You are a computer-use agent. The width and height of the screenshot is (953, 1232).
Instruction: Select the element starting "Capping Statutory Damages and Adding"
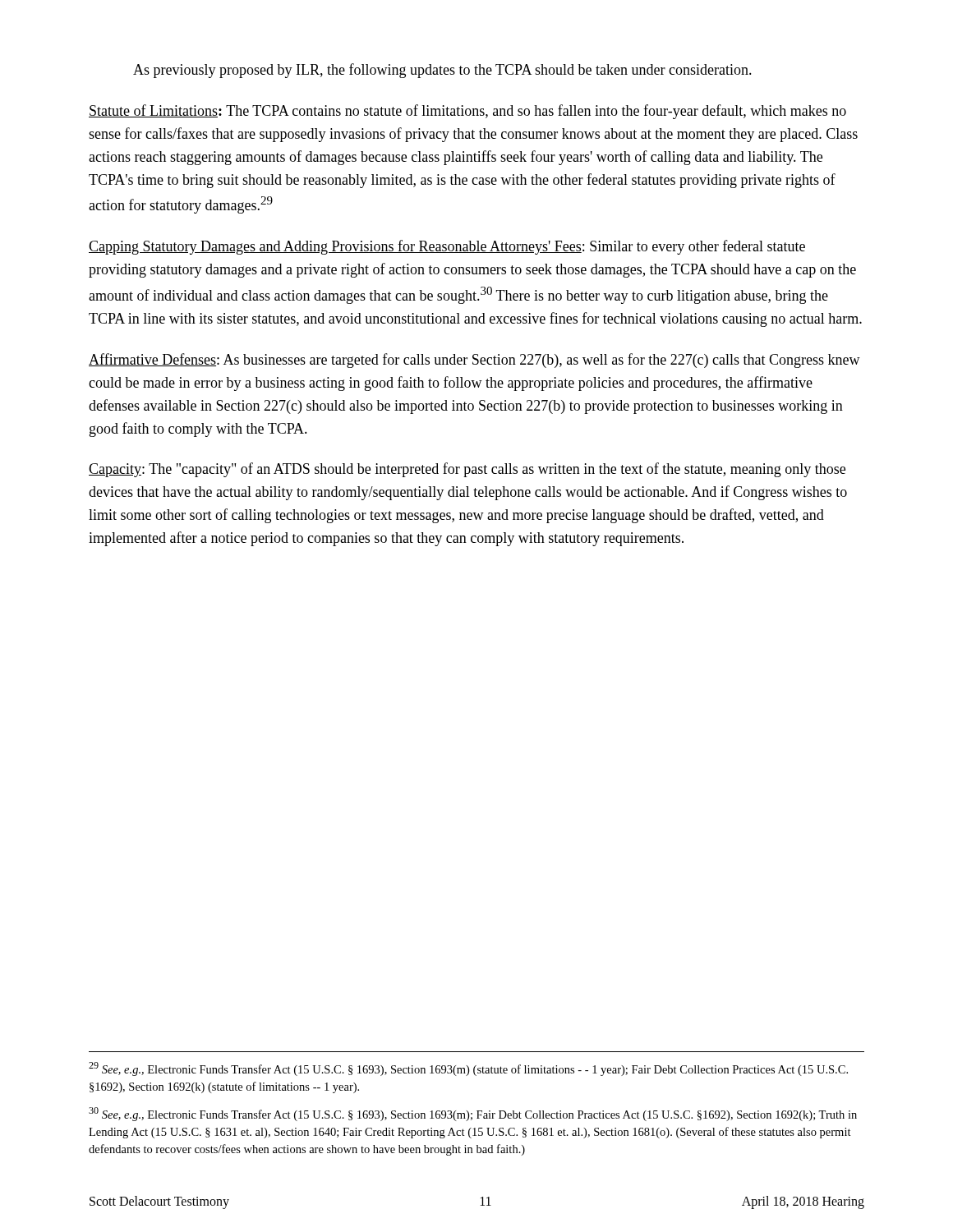pos(476,283)
